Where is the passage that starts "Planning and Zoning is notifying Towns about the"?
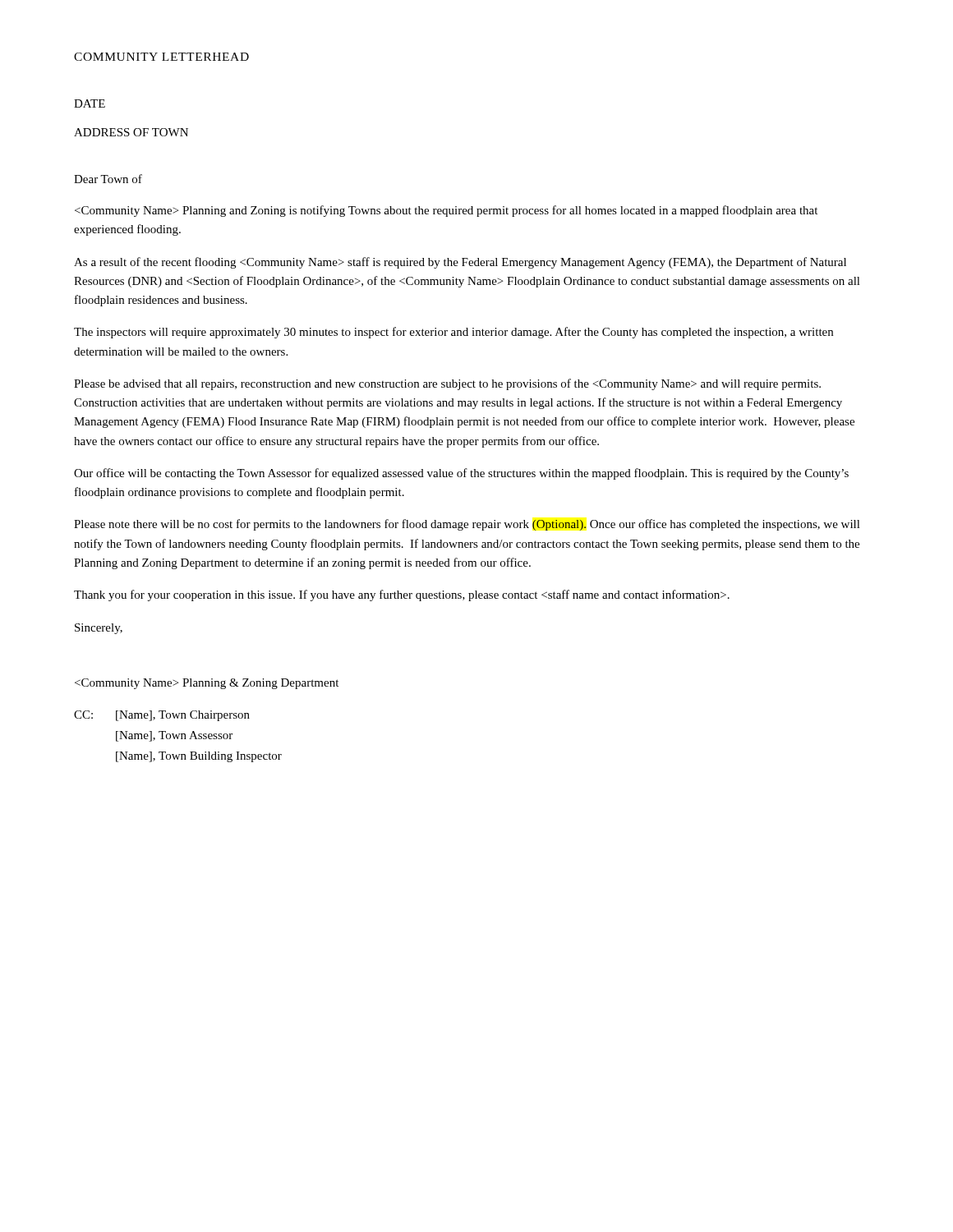 click(x=446, y=220)
